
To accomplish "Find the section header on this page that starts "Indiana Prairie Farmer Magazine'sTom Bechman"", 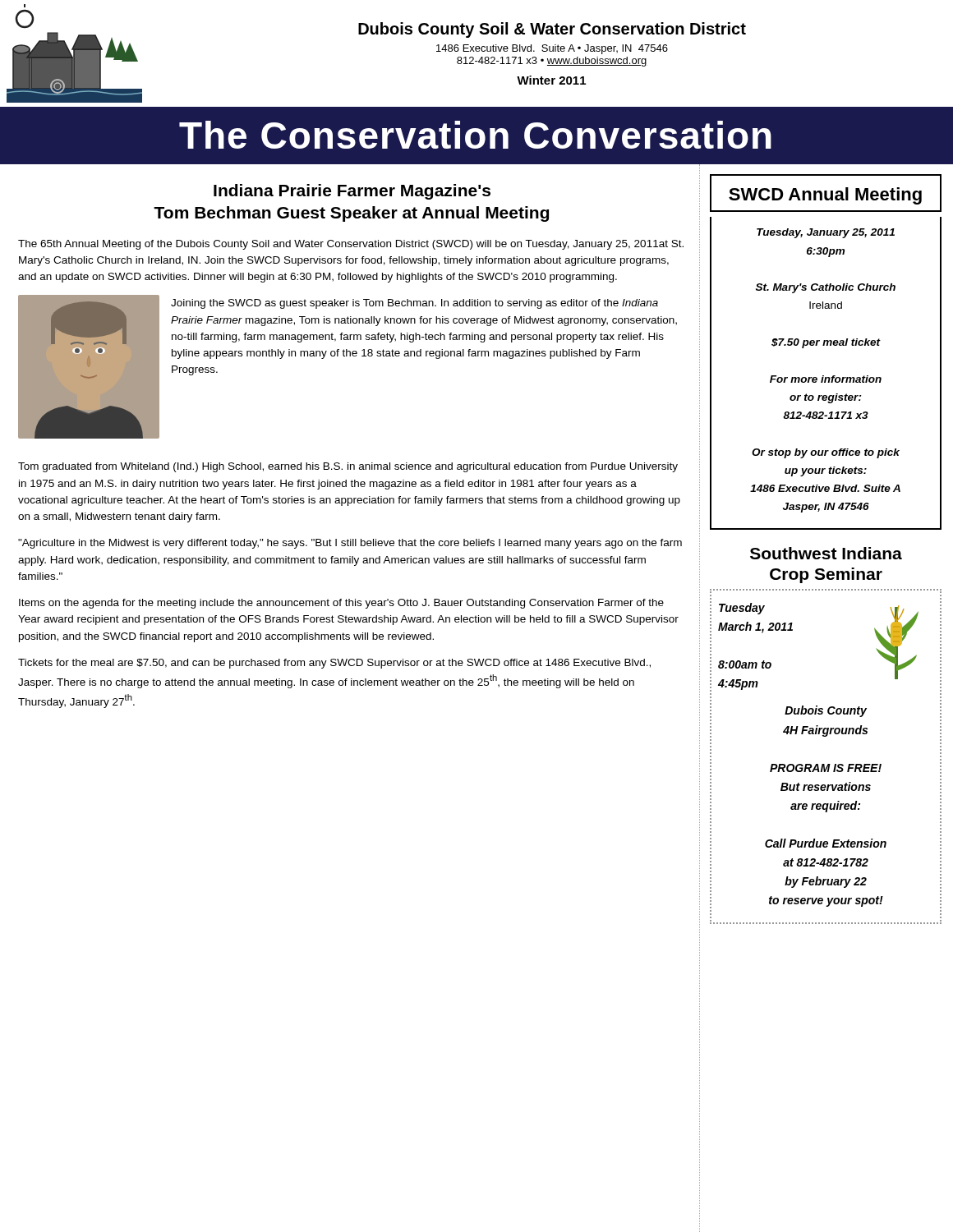I will (x=352, y=201).
